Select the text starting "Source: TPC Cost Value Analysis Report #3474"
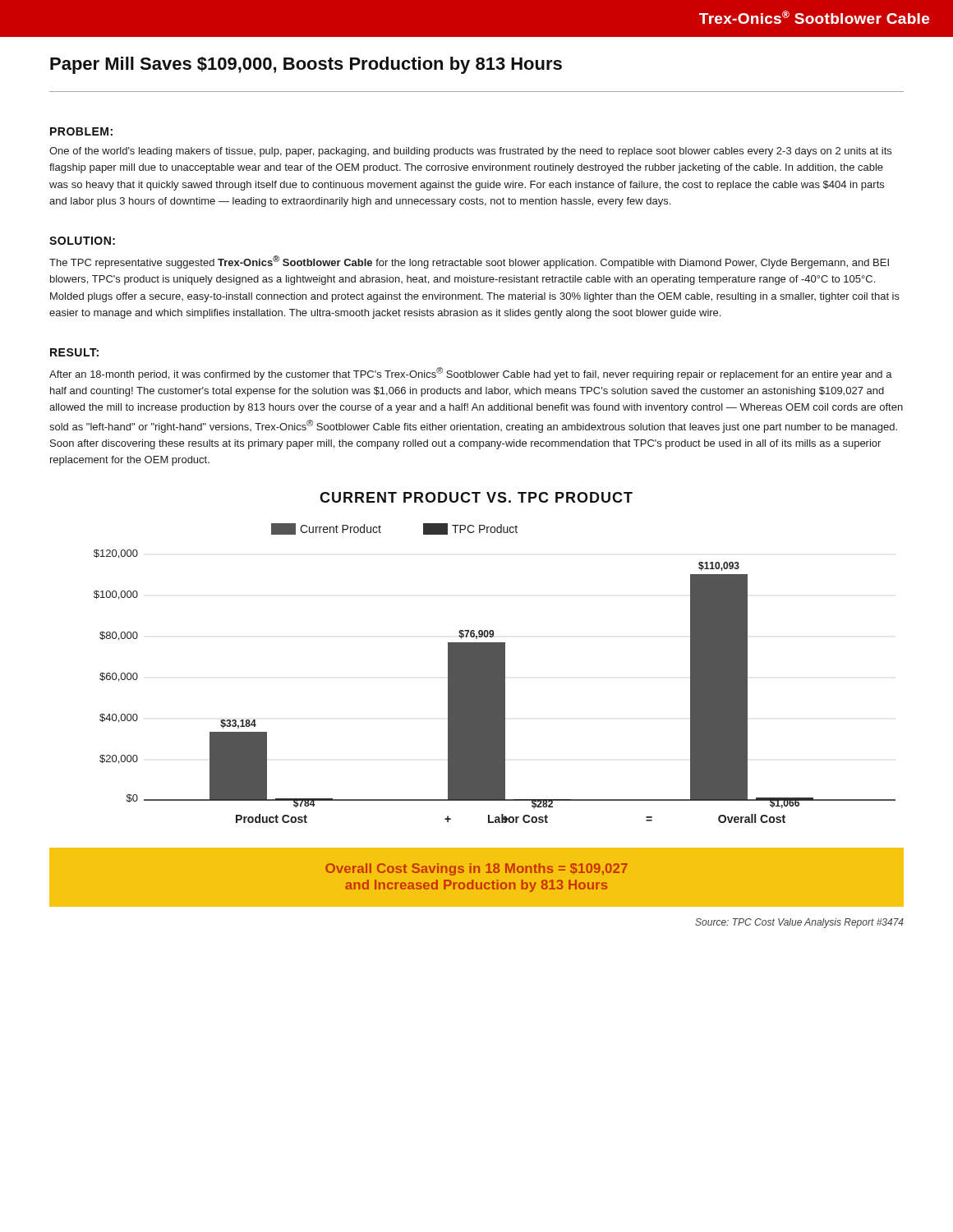This screenshot has height=1232, width=953. [799, 923]
